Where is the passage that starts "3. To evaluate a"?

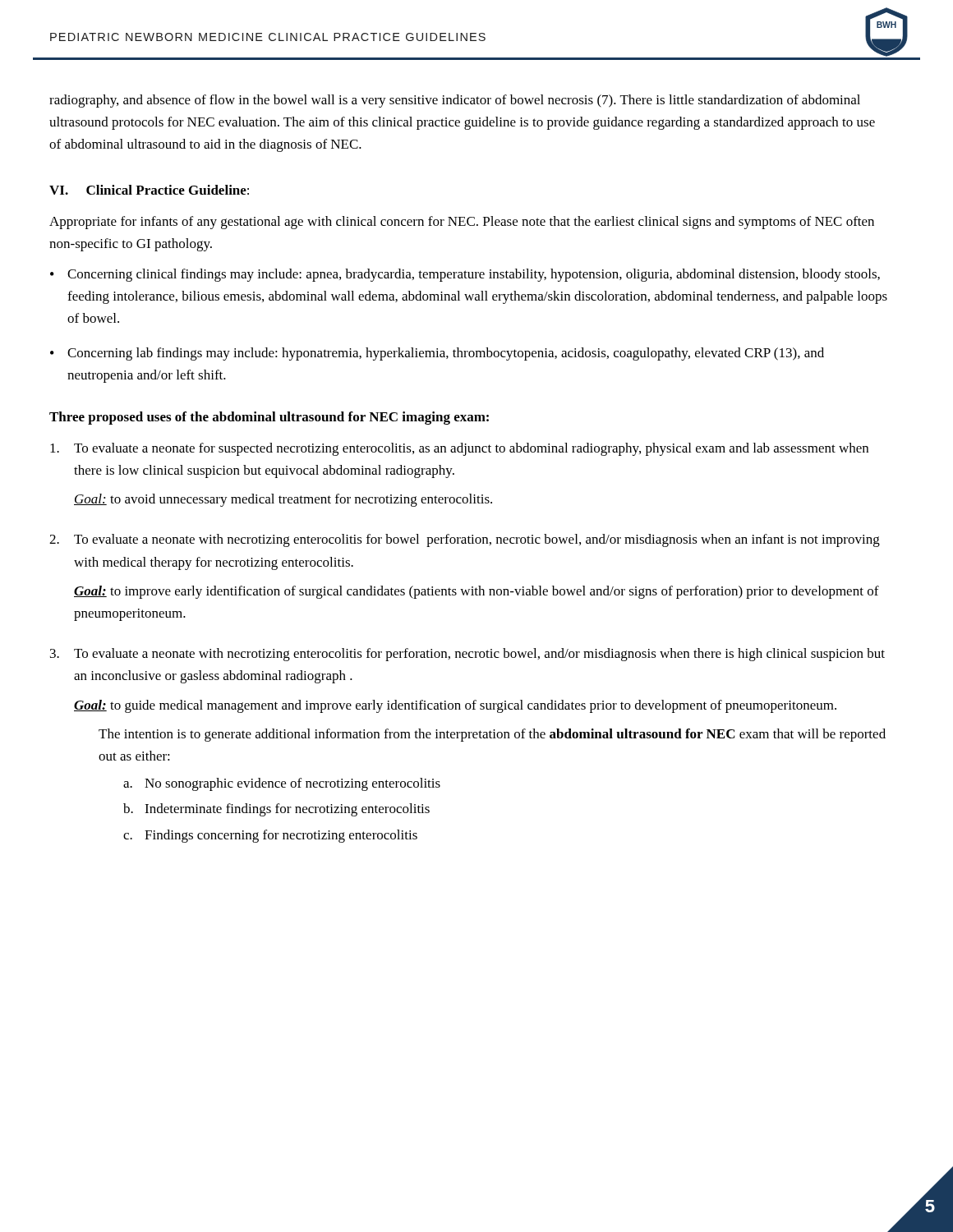(x=468, y=665)
